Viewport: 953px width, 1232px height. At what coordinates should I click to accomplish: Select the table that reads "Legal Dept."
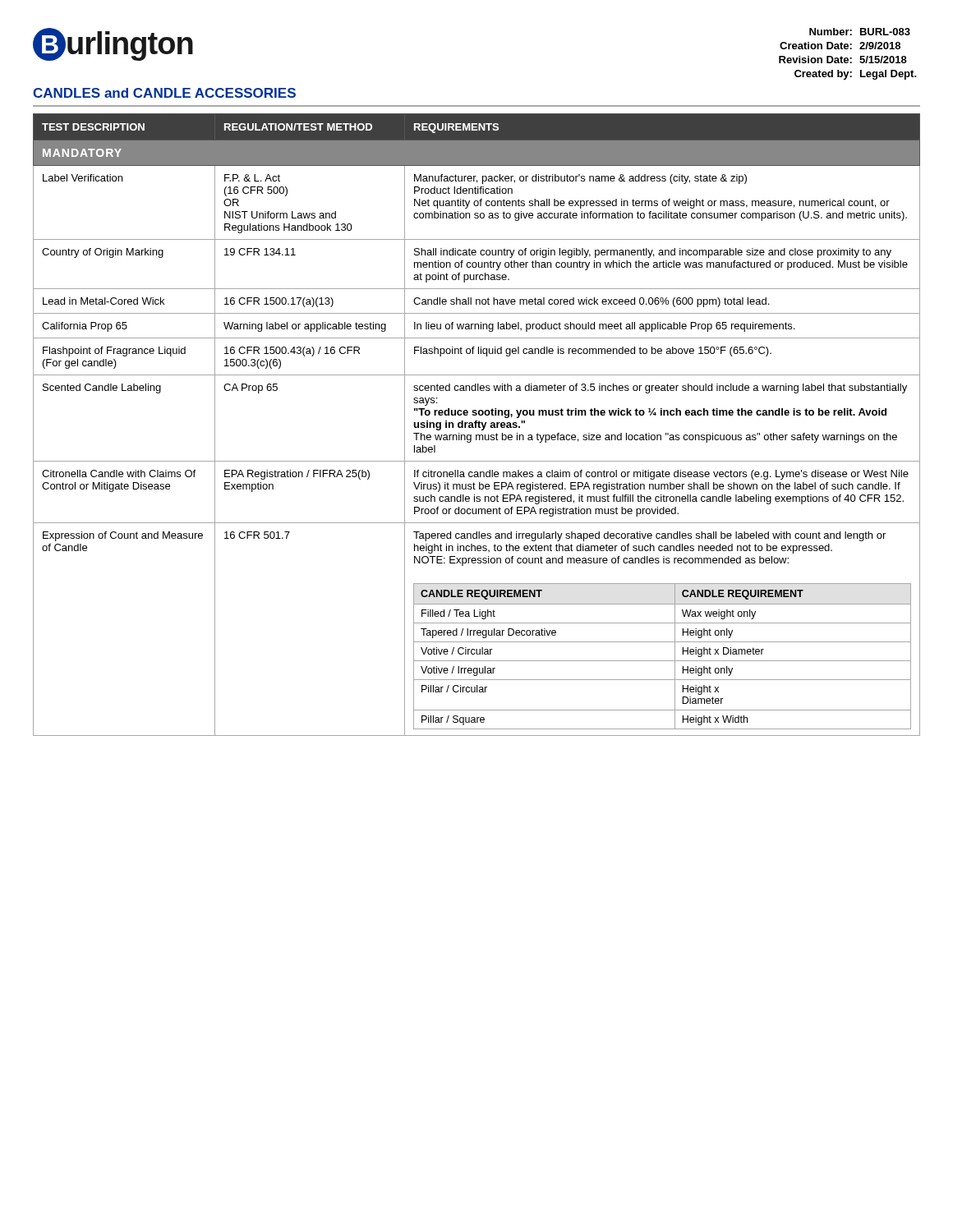click(848, 53)
